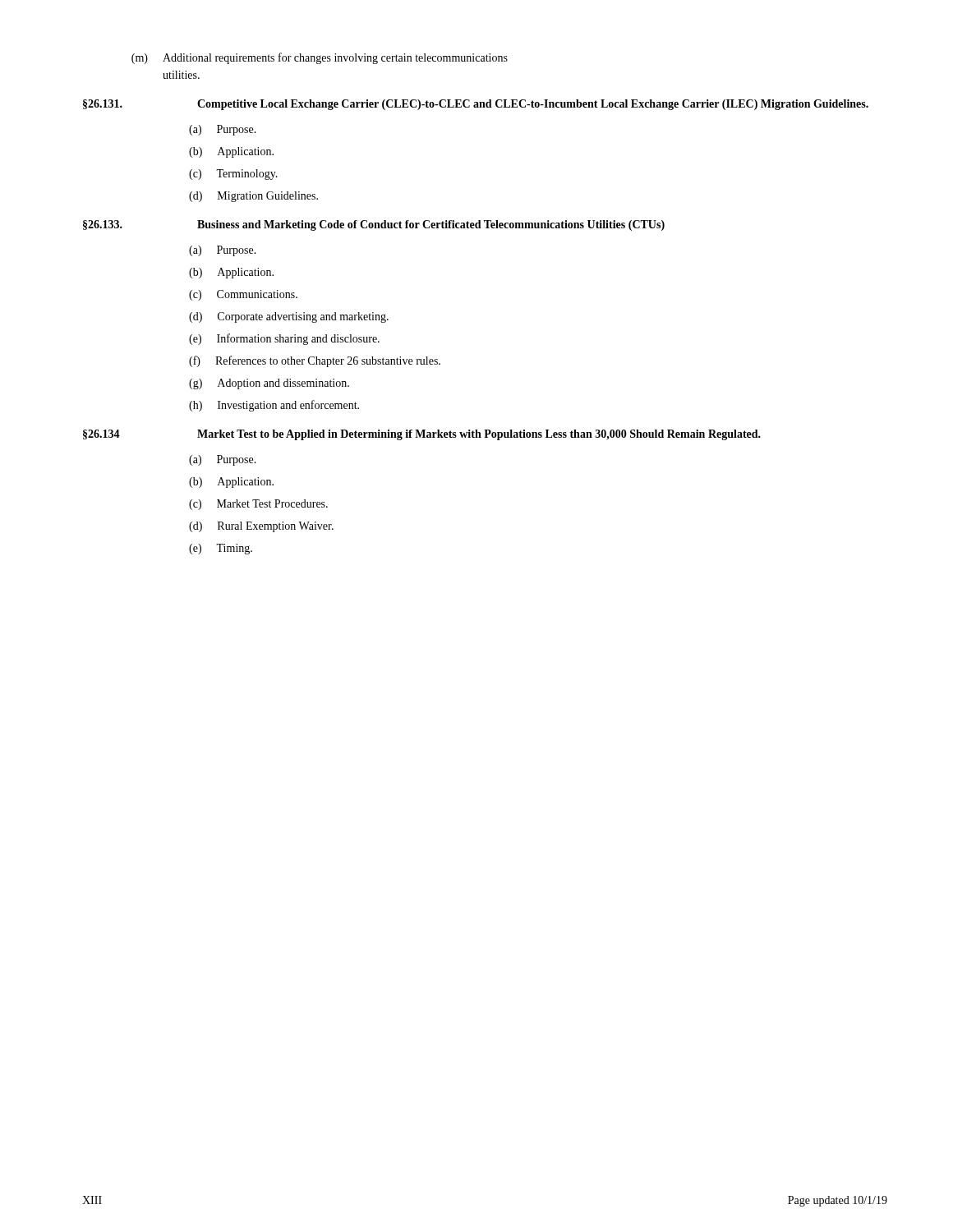Select the list item containing "(f) References to other"
Screen dimensions: 1232x953
pos(315,361)
